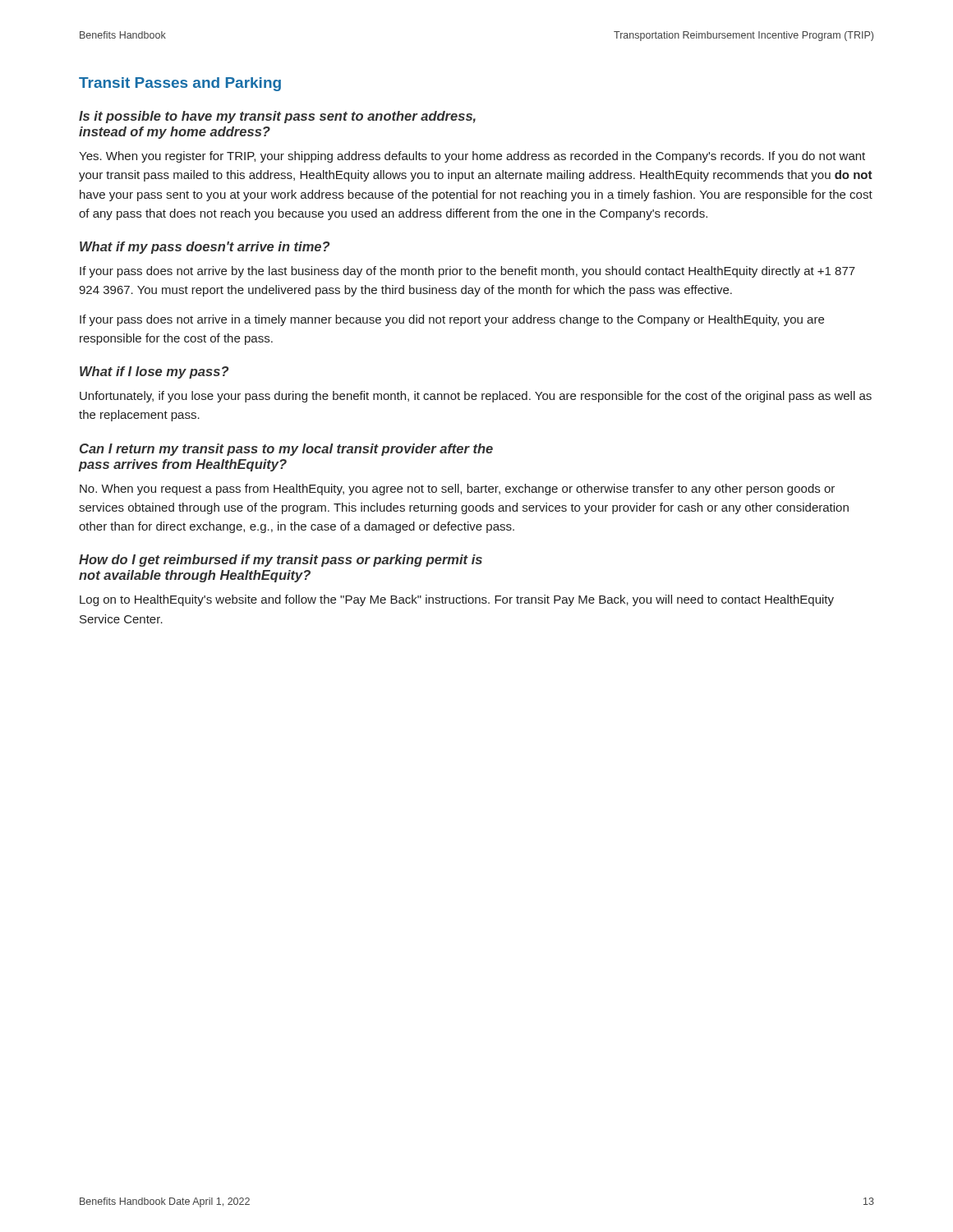The image size is (953, 1232).
Task: Click on the passage starting "Yes. When you"
Action: coord(476,184)
